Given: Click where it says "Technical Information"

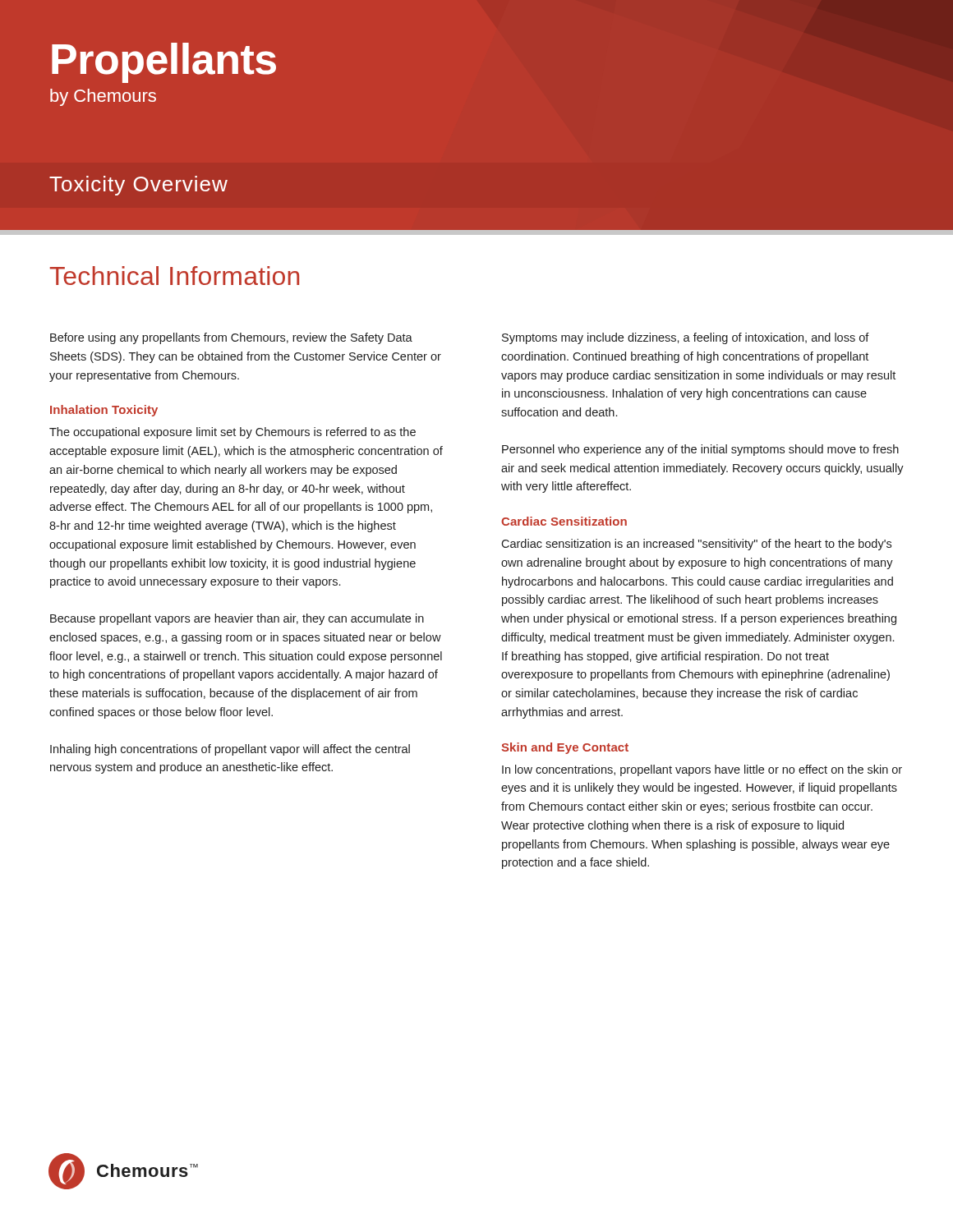Looking at the screenshot, I should [x=175, y=276].
